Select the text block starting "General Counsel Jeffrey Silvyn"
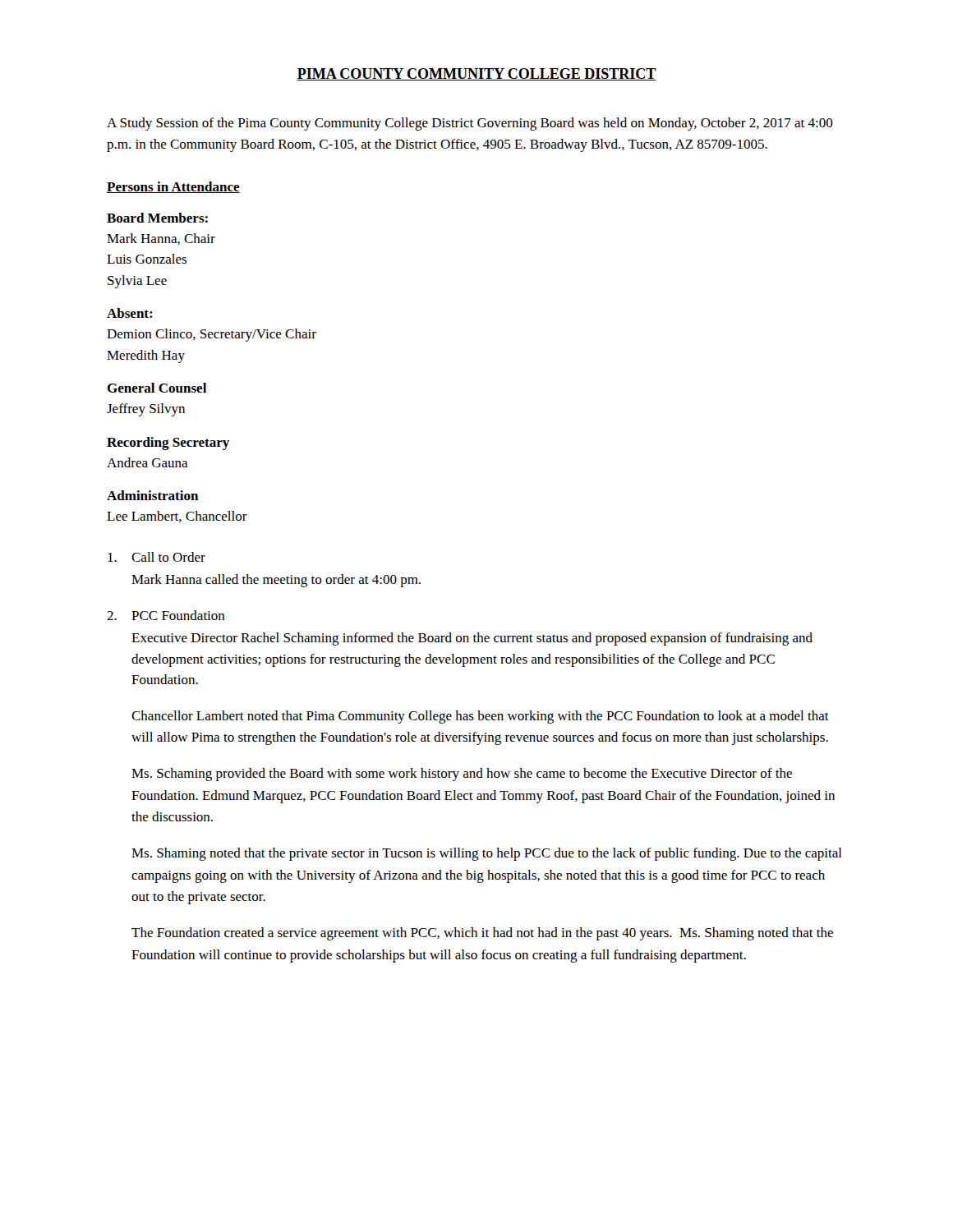953x1232 pixels. coord(157,388)
